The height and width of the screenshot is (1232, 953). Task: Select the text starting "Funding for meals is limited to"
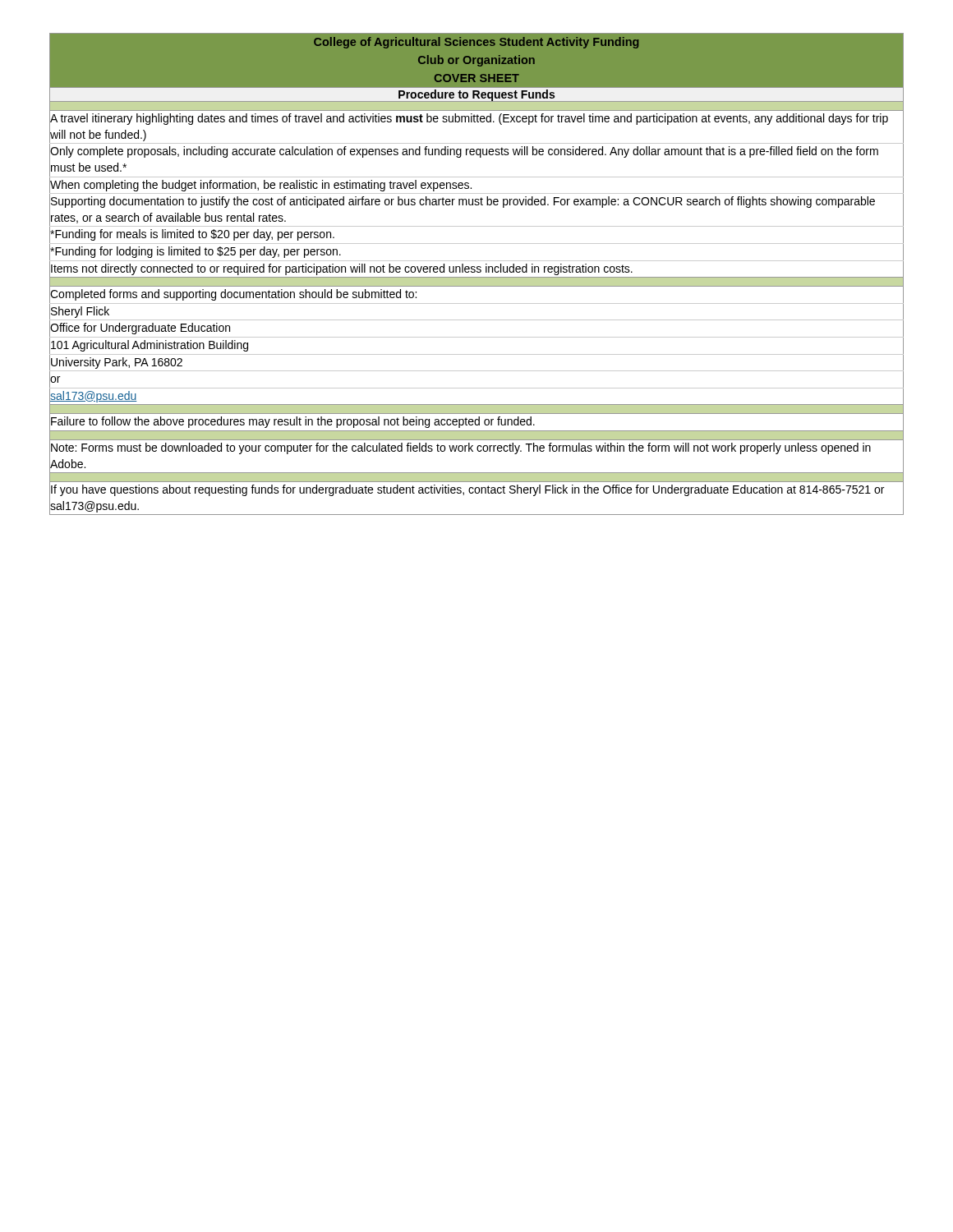193,234
